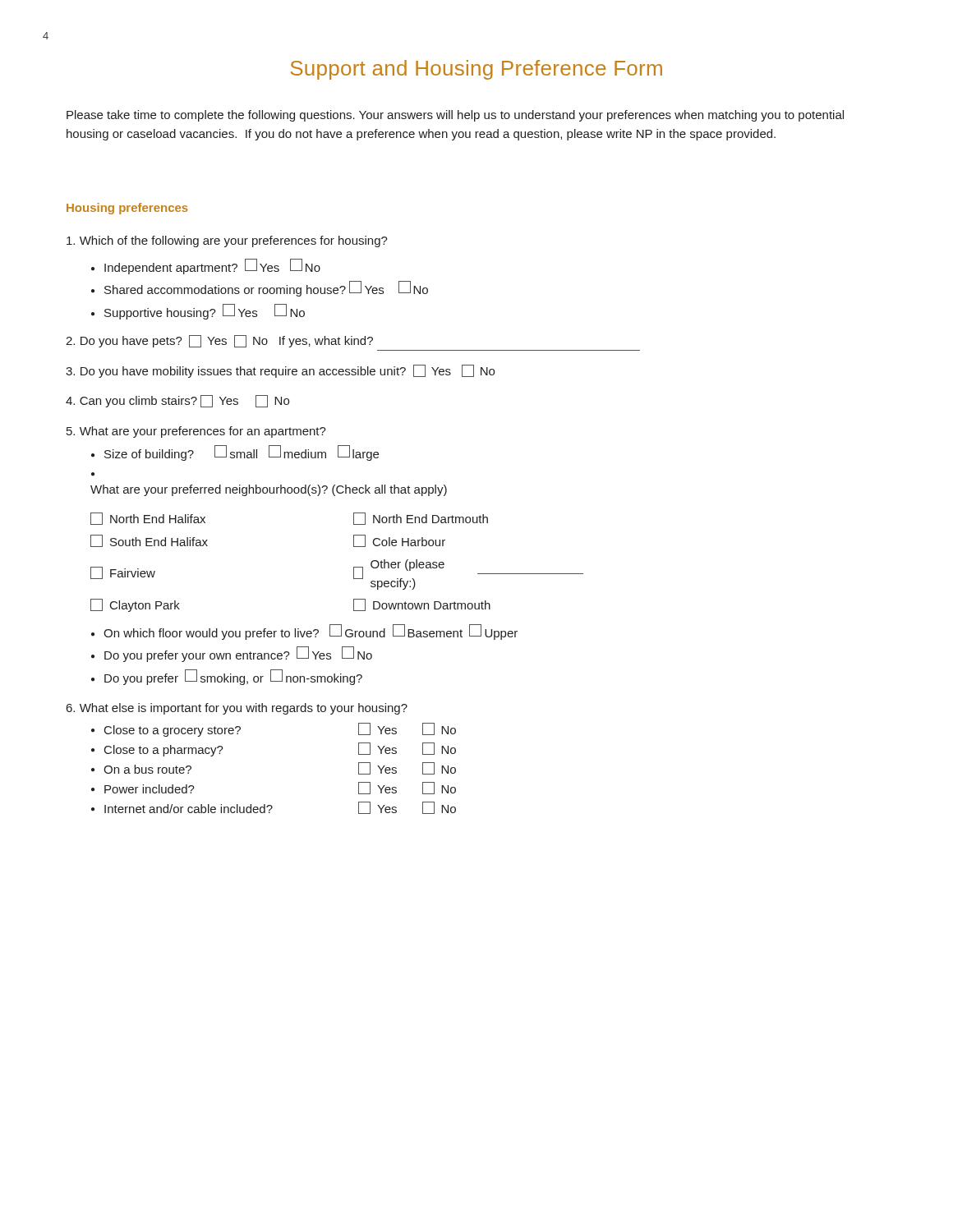
Task: Locate the list item that says "Clayton Park"
Action: click(x=135, y=605)
